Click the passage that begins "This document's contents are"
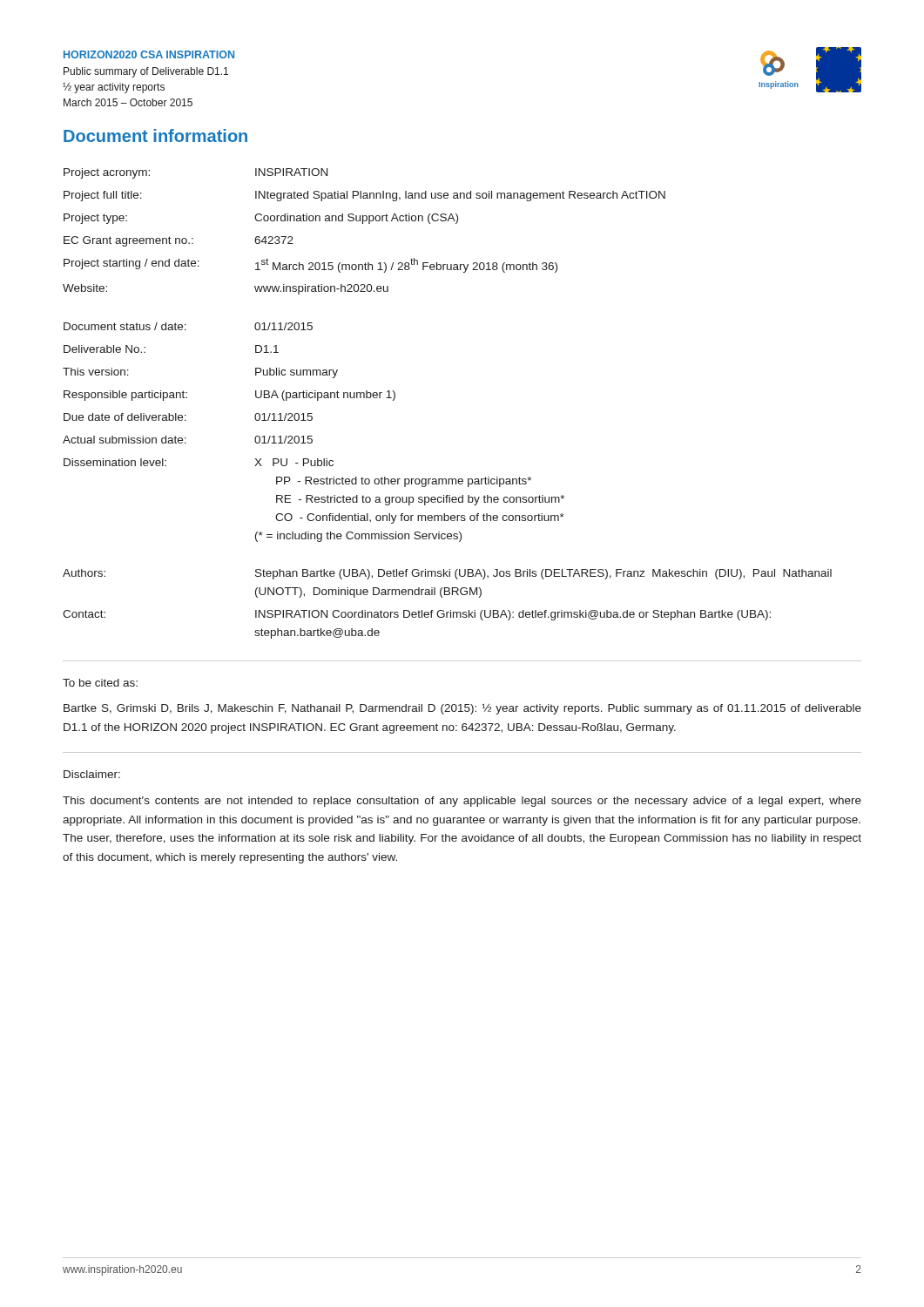924x1307 pixels. [462, 829]
